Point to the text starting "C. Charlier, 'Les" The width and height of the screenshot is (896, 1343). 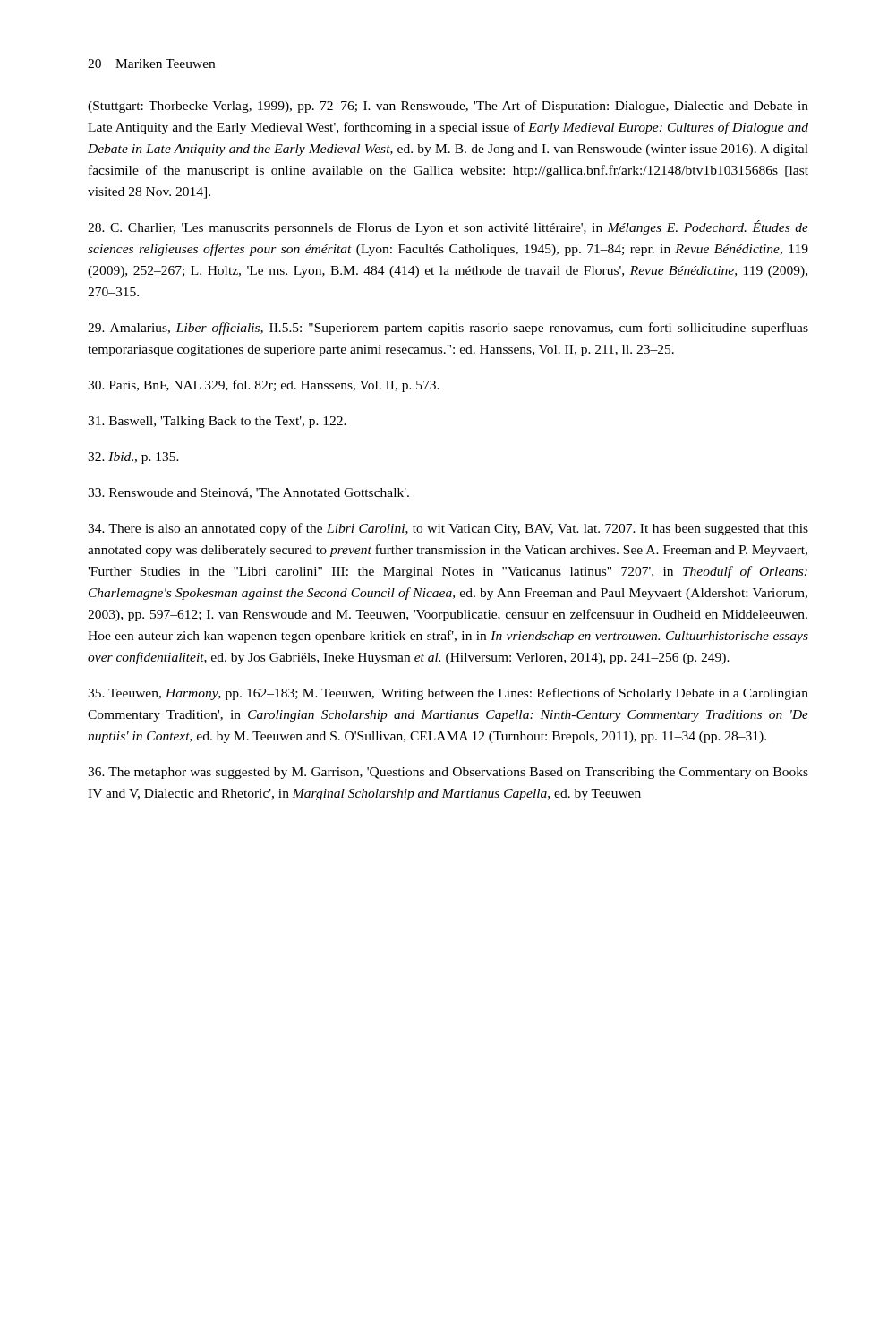[448, 260]
